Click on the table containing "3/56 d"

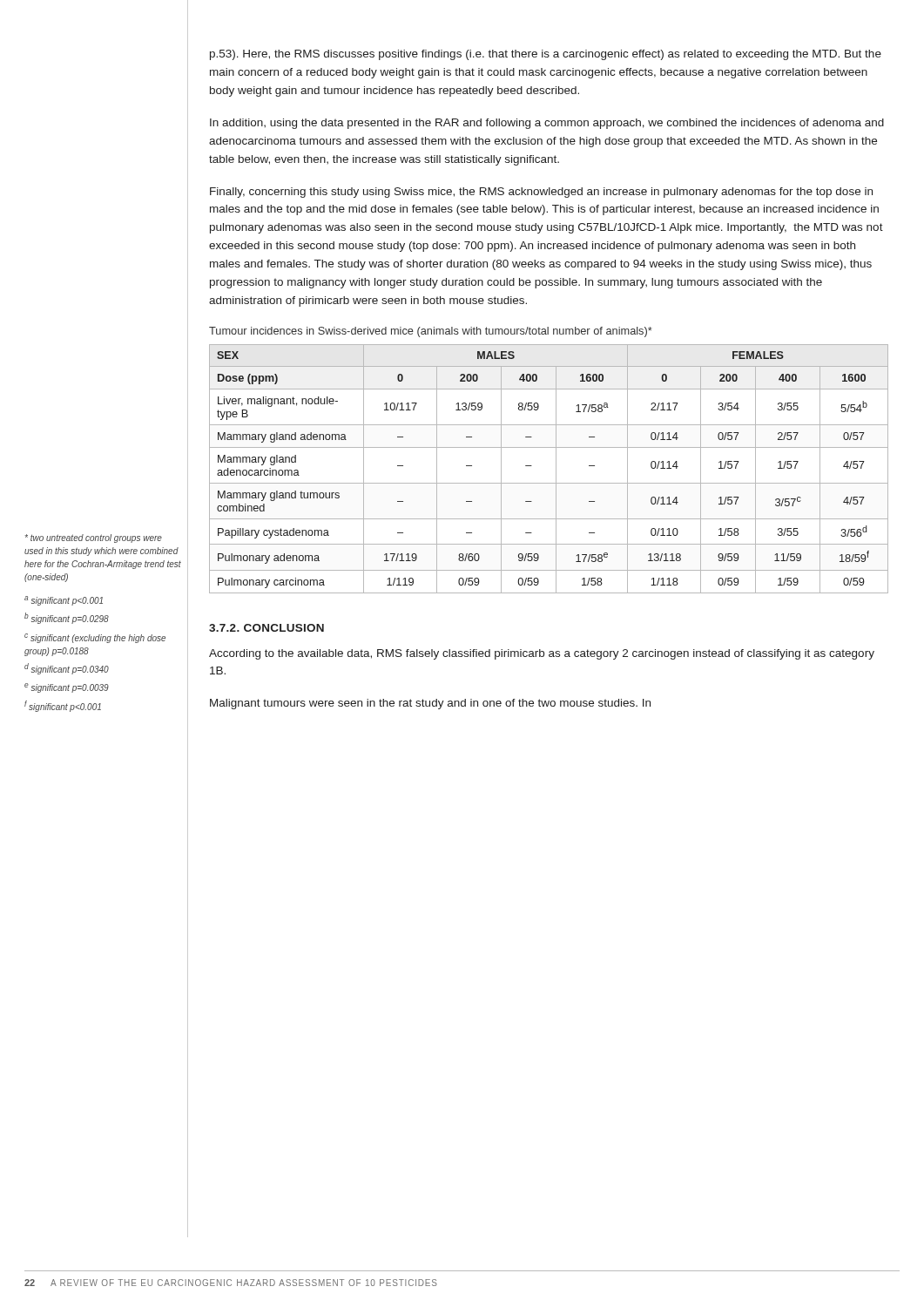pos(549,469)
